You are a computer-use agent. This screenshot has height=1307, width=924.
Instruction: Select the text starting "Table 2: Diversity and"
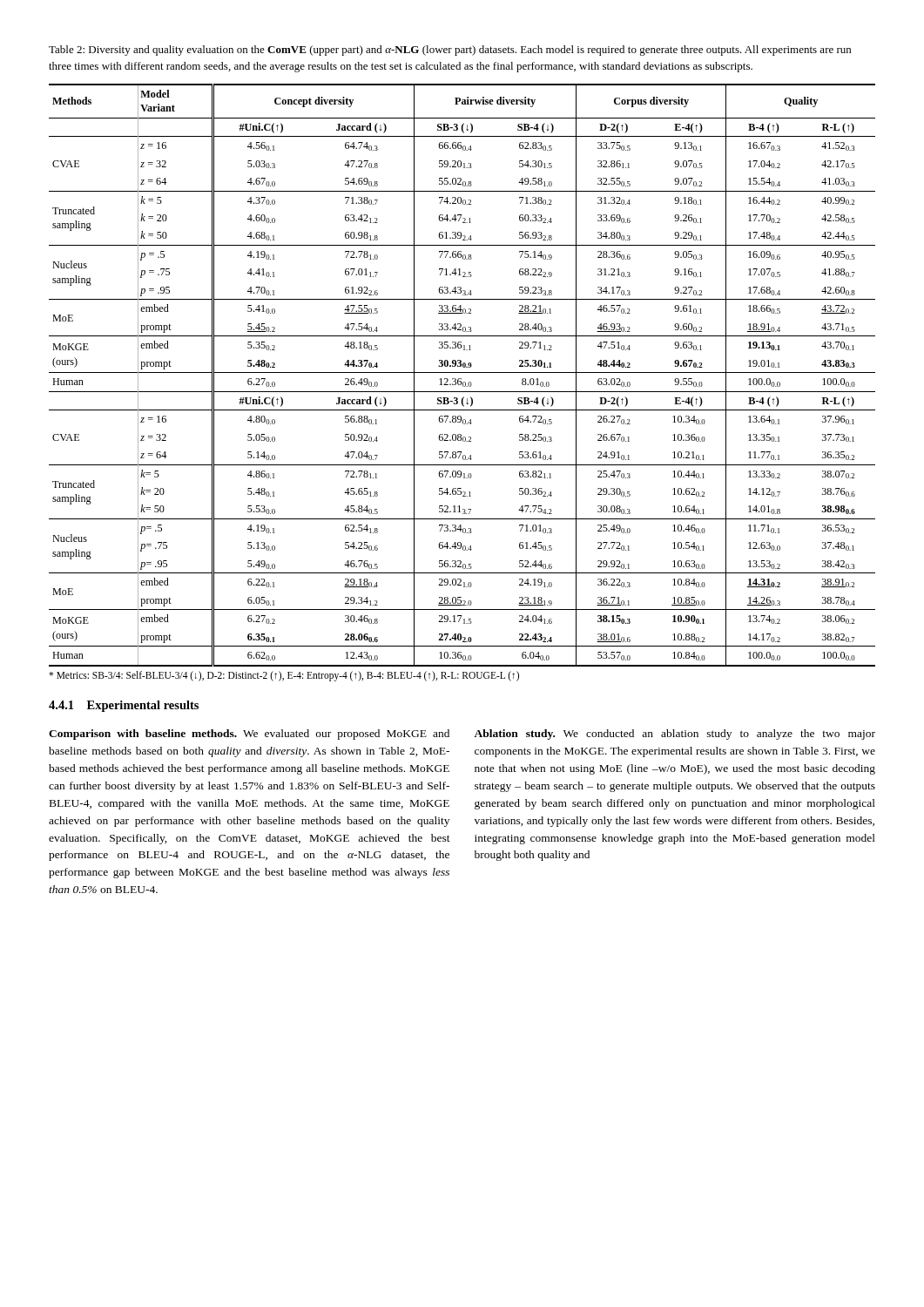[450, 57]
